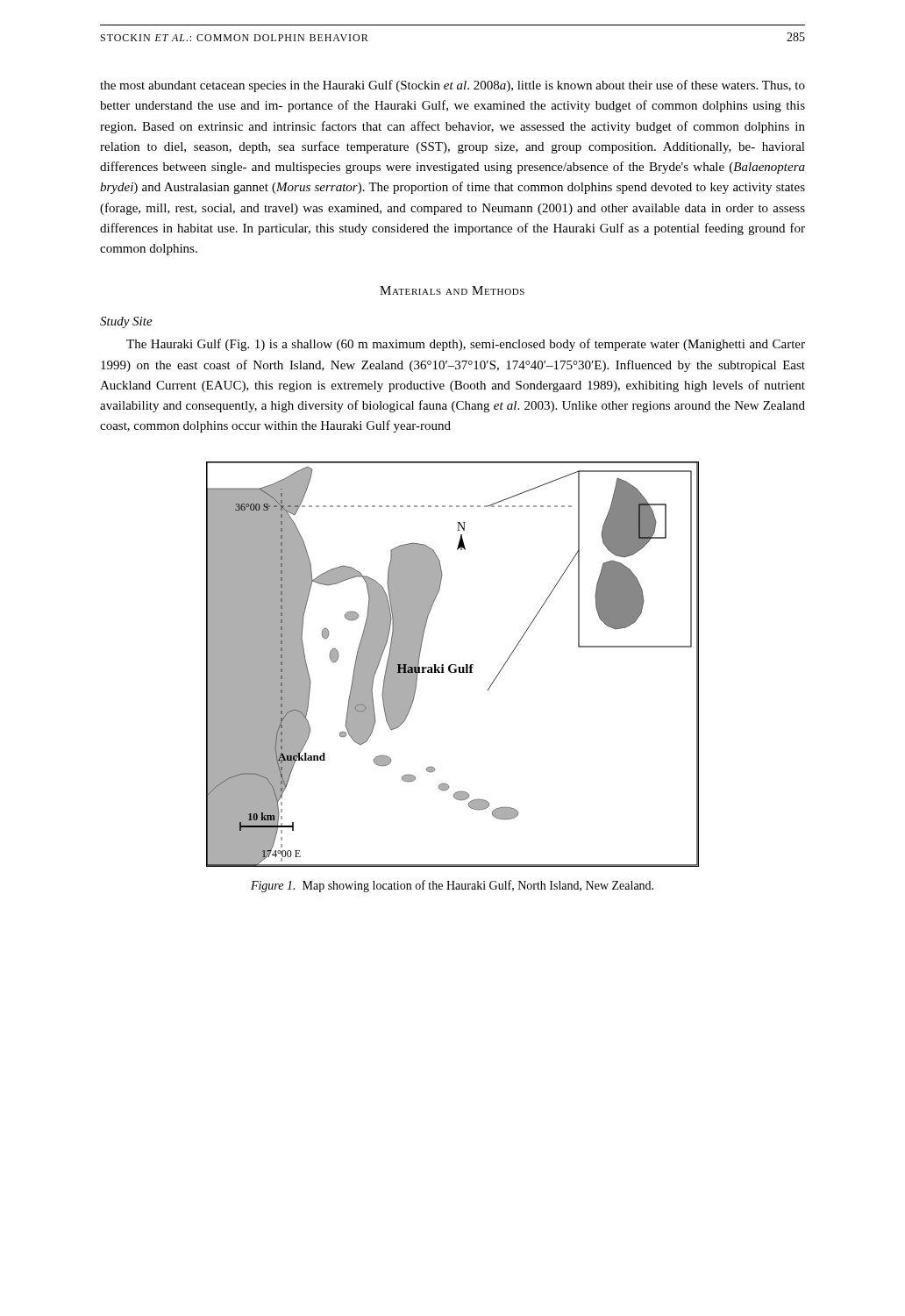This screenshot has width=905, height=1316.
Task: Select the region starting "Study Site"
Action: coord(126,321)
